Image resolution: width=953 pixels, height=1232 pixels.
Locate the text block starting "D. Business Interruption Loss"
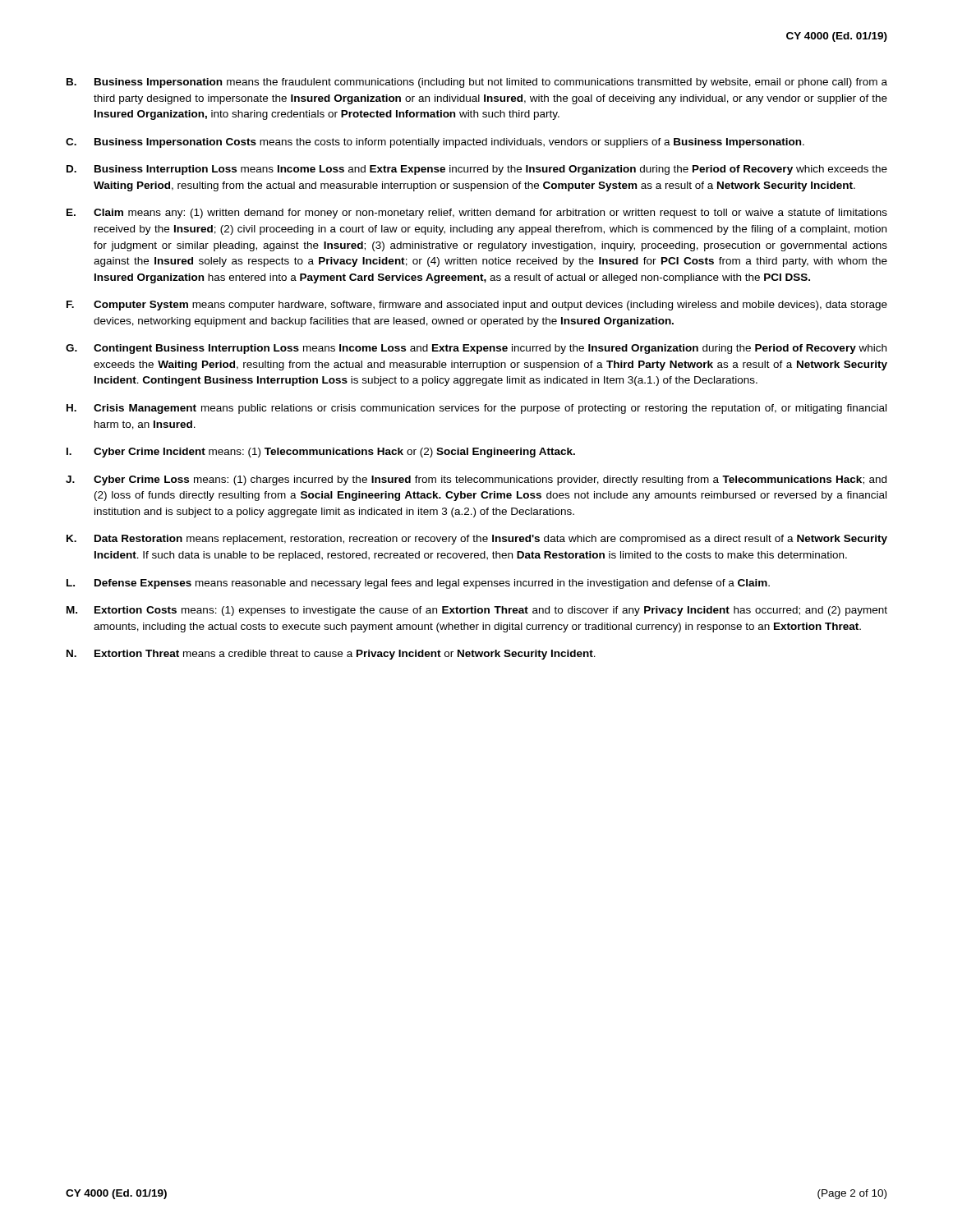tap(476, 177)
